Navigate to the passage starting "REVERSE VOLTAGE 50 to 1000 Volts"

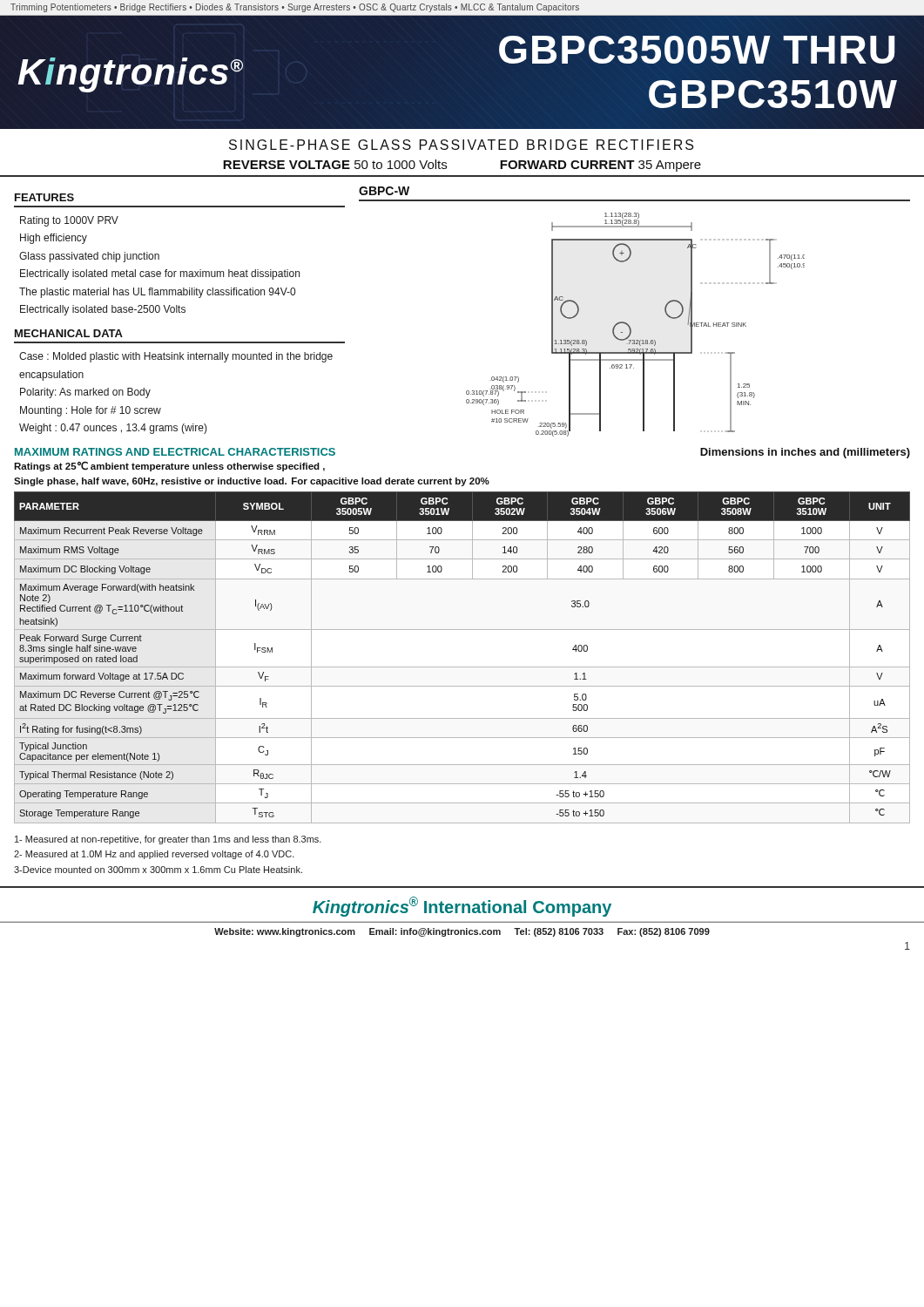pyautogui.click(x=335, y=164)
